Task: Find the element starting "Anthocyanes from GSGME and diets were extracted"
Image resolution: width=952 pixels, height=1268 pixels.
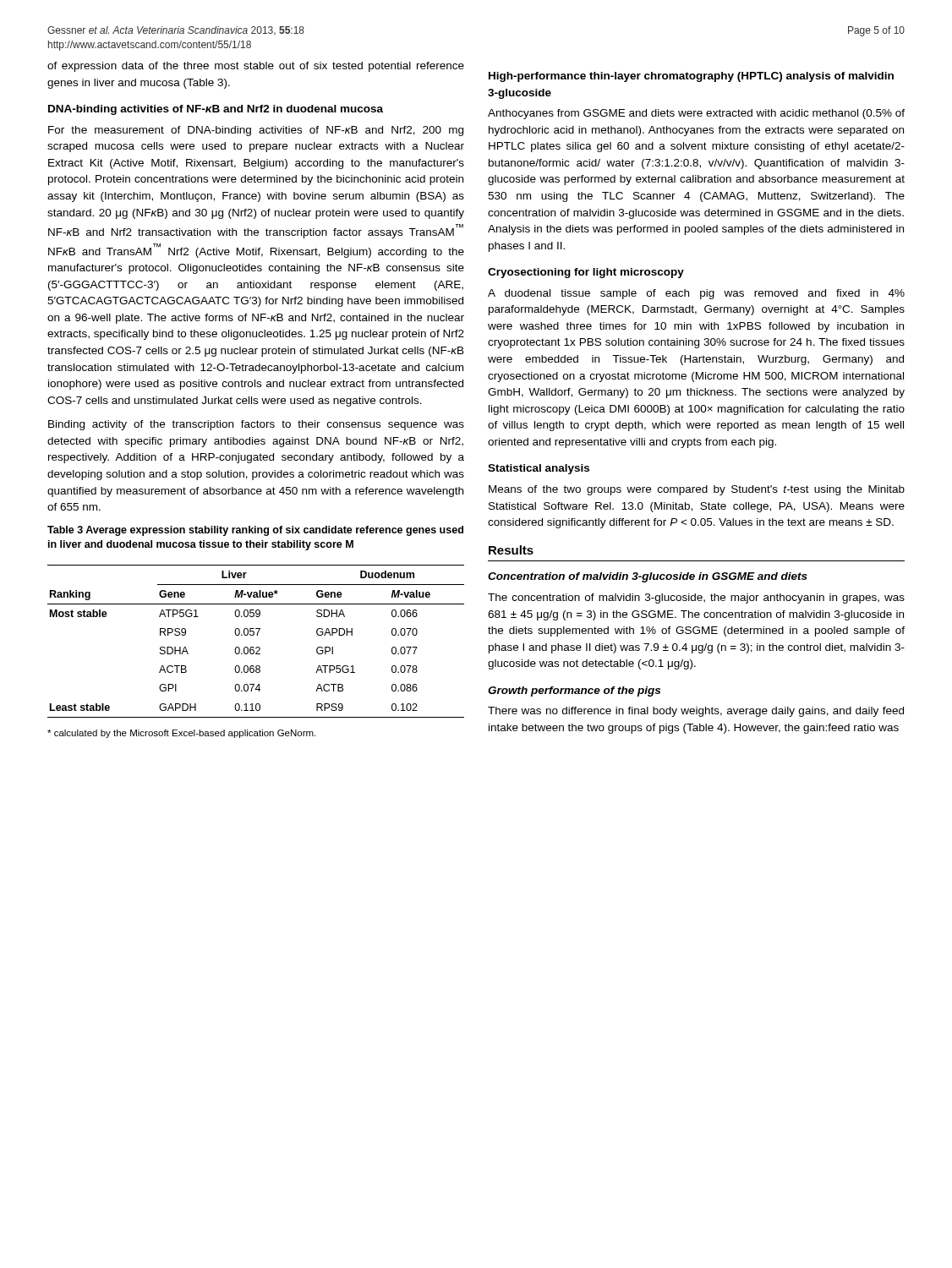Action: pos(696,179)
